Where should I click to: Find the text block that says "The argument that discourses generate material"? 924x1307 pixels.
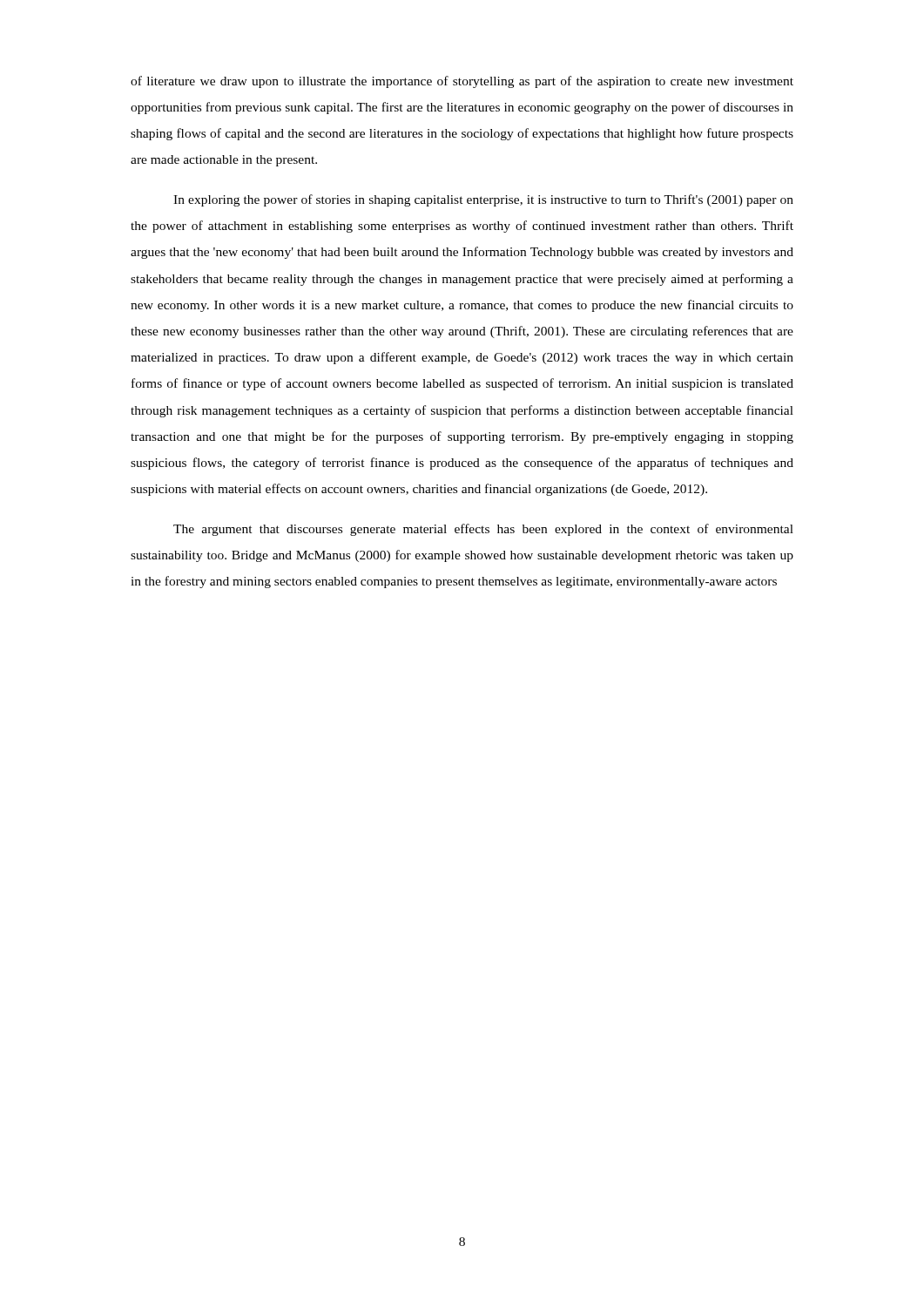coord(462,555)
